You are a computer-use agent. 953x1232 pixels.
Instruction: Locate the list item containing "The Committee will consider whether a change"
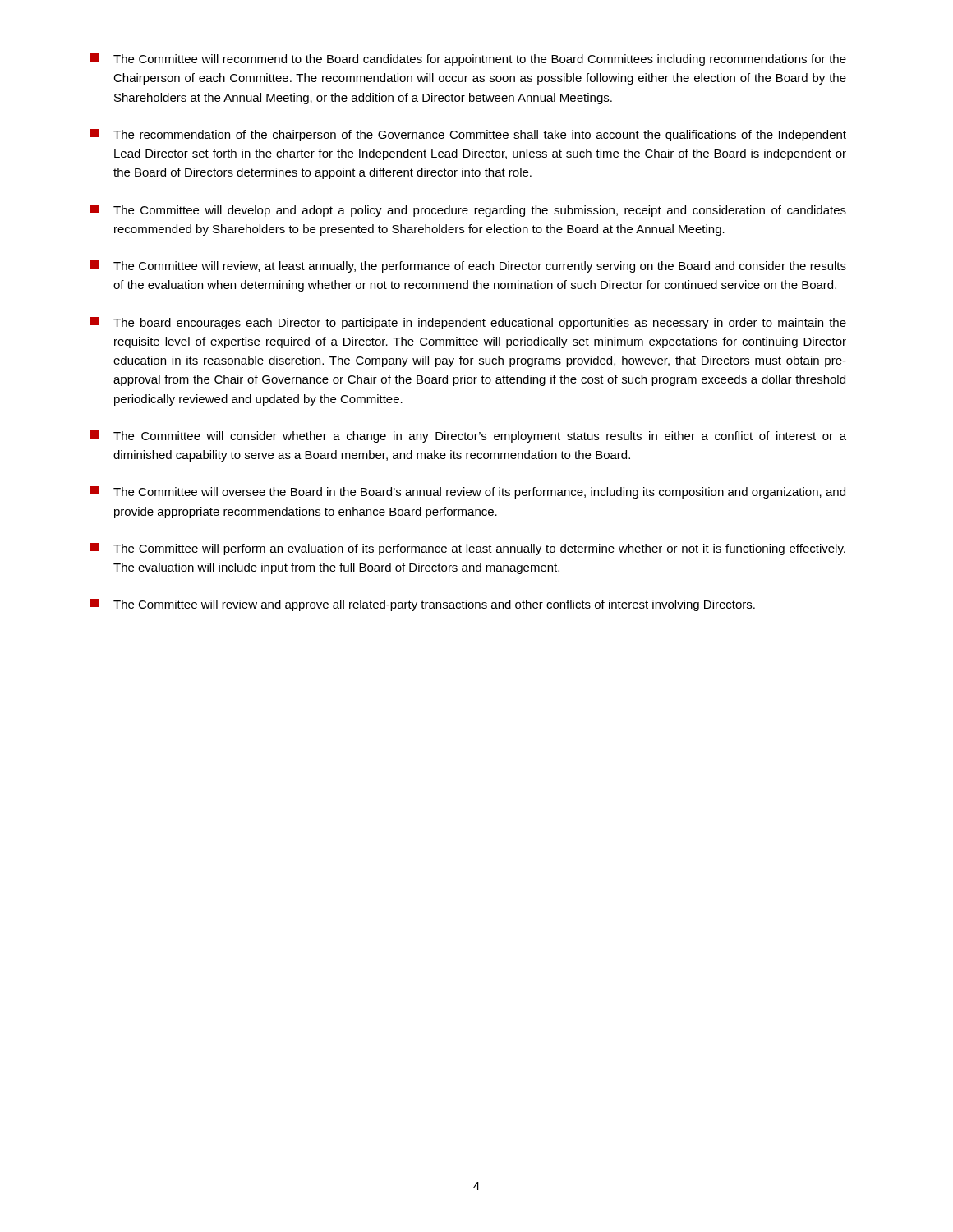(468, 445)
